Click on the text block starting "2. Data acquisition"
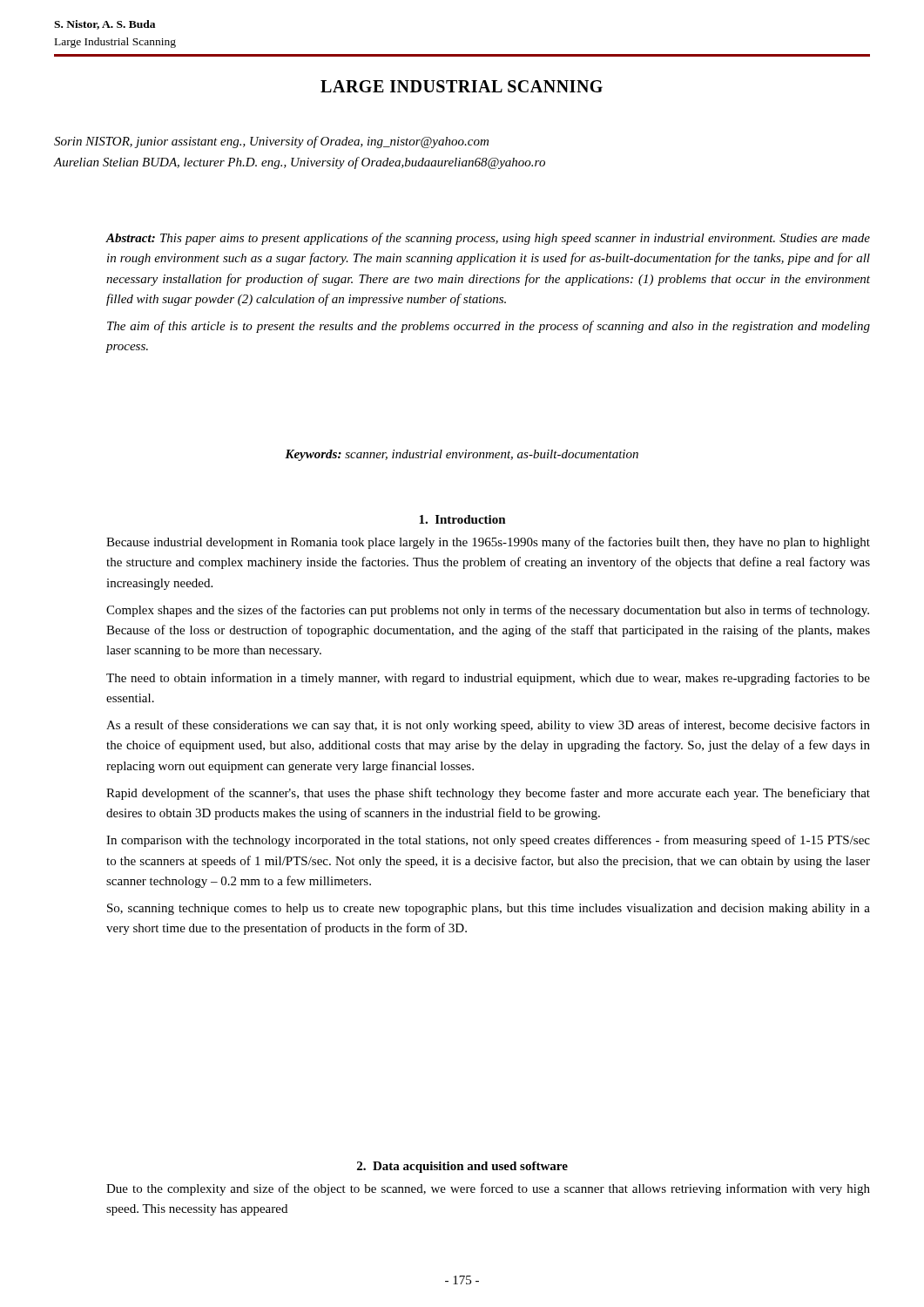 pos(462,1189)
